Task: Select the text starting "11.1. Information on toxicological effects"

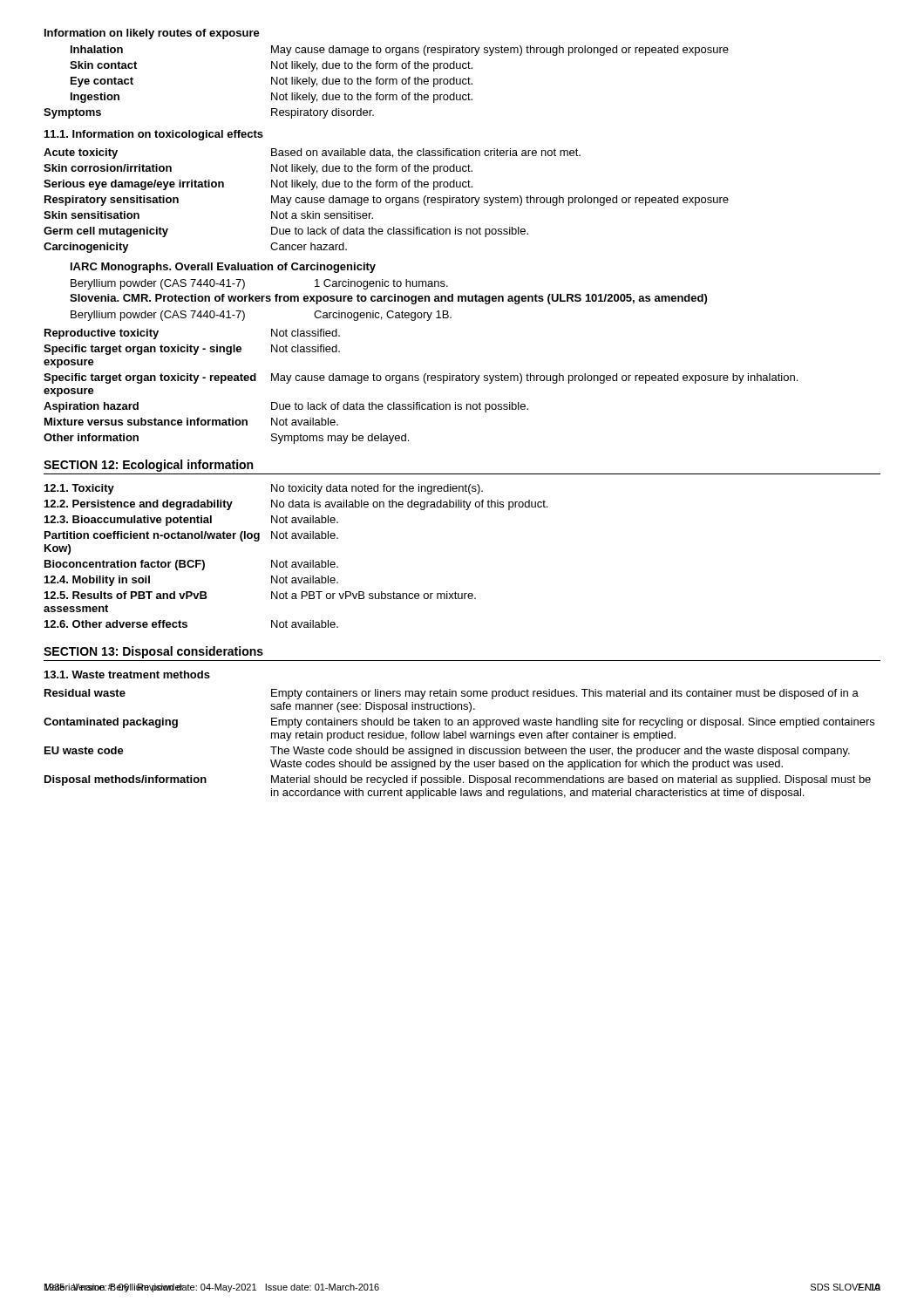Action: coord(153,134)
